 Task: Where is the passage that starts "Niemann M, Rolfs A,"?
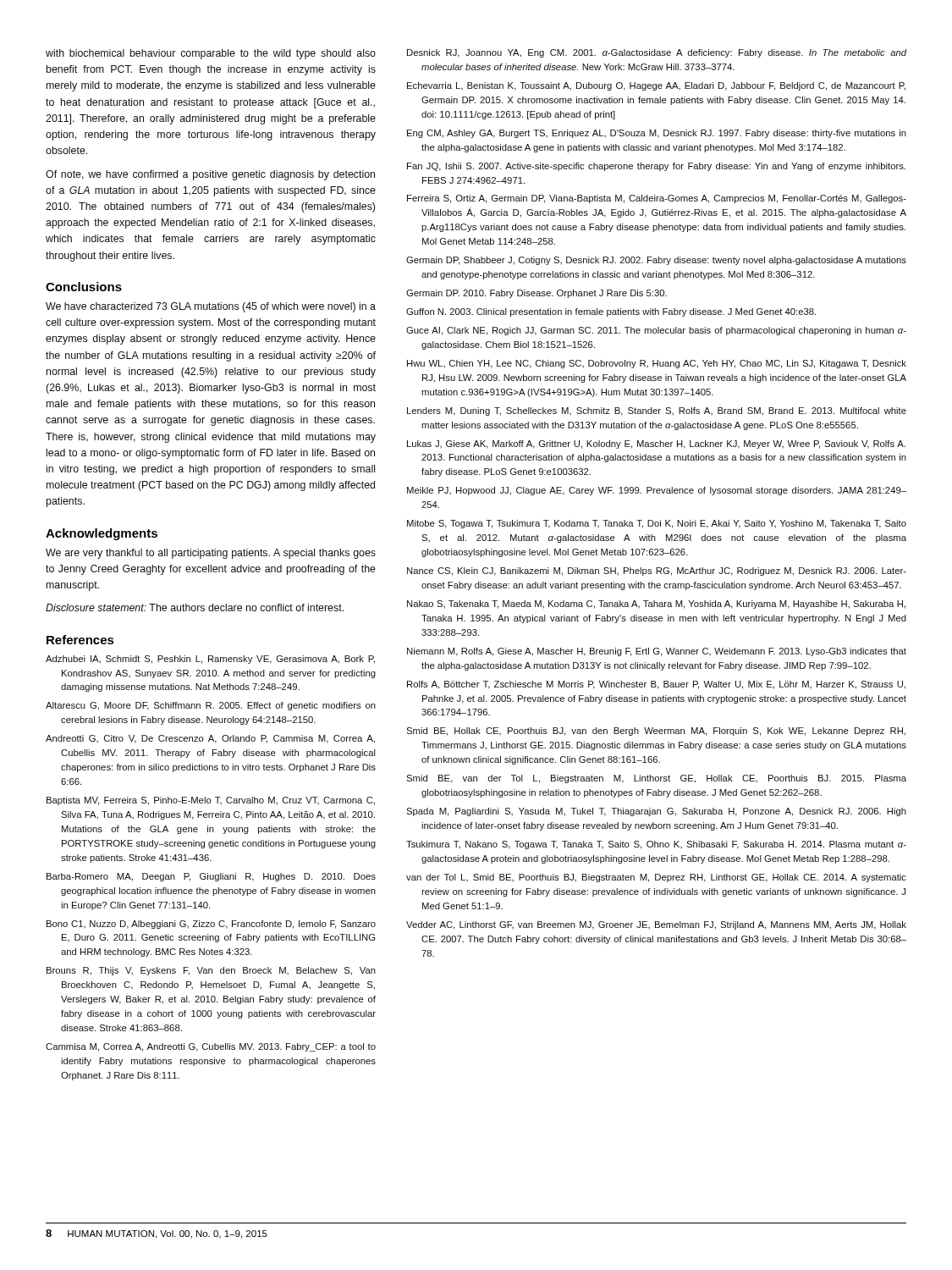point(656,658)
